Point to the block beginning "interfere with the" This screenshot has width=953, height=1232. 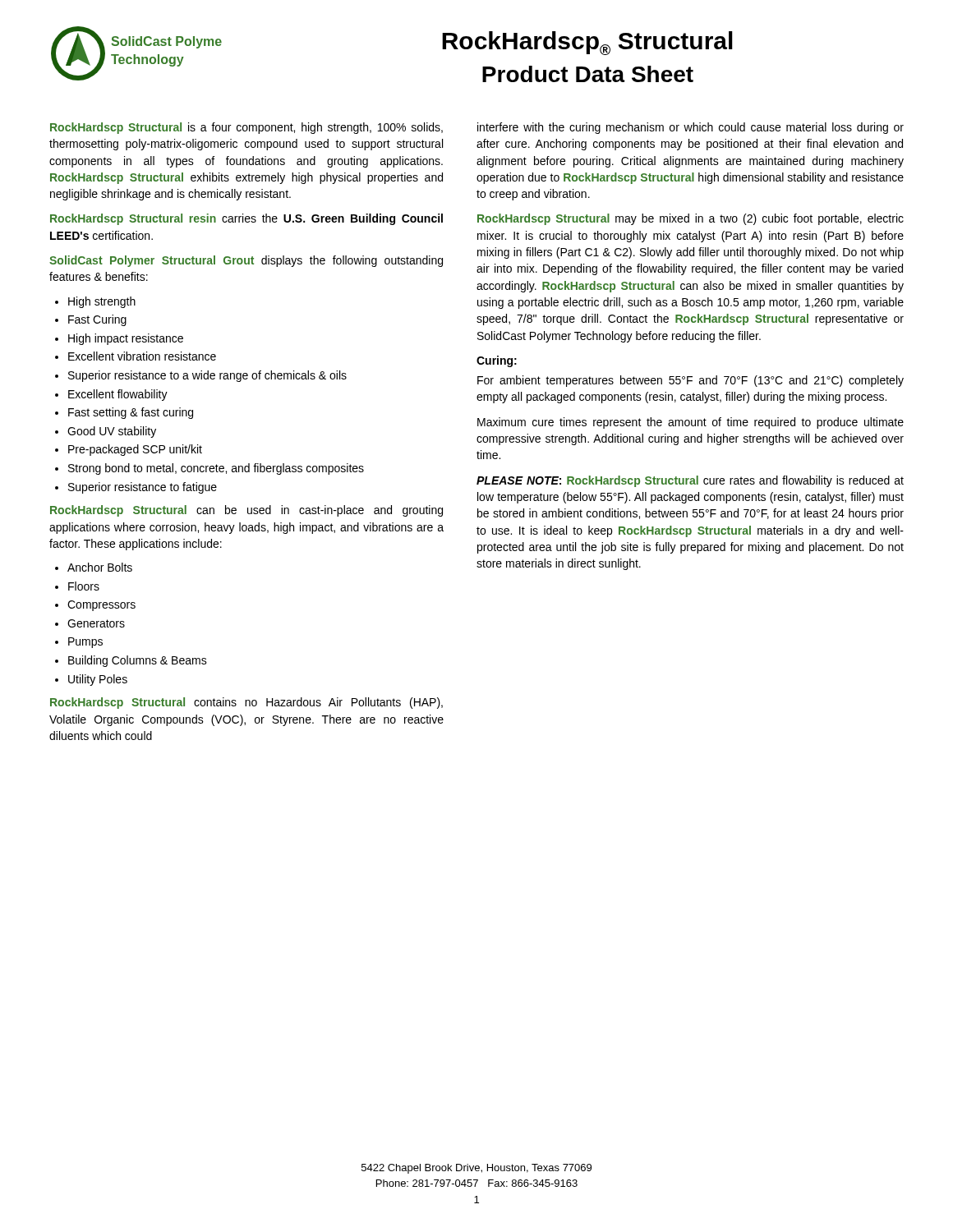tap(690, 161)
